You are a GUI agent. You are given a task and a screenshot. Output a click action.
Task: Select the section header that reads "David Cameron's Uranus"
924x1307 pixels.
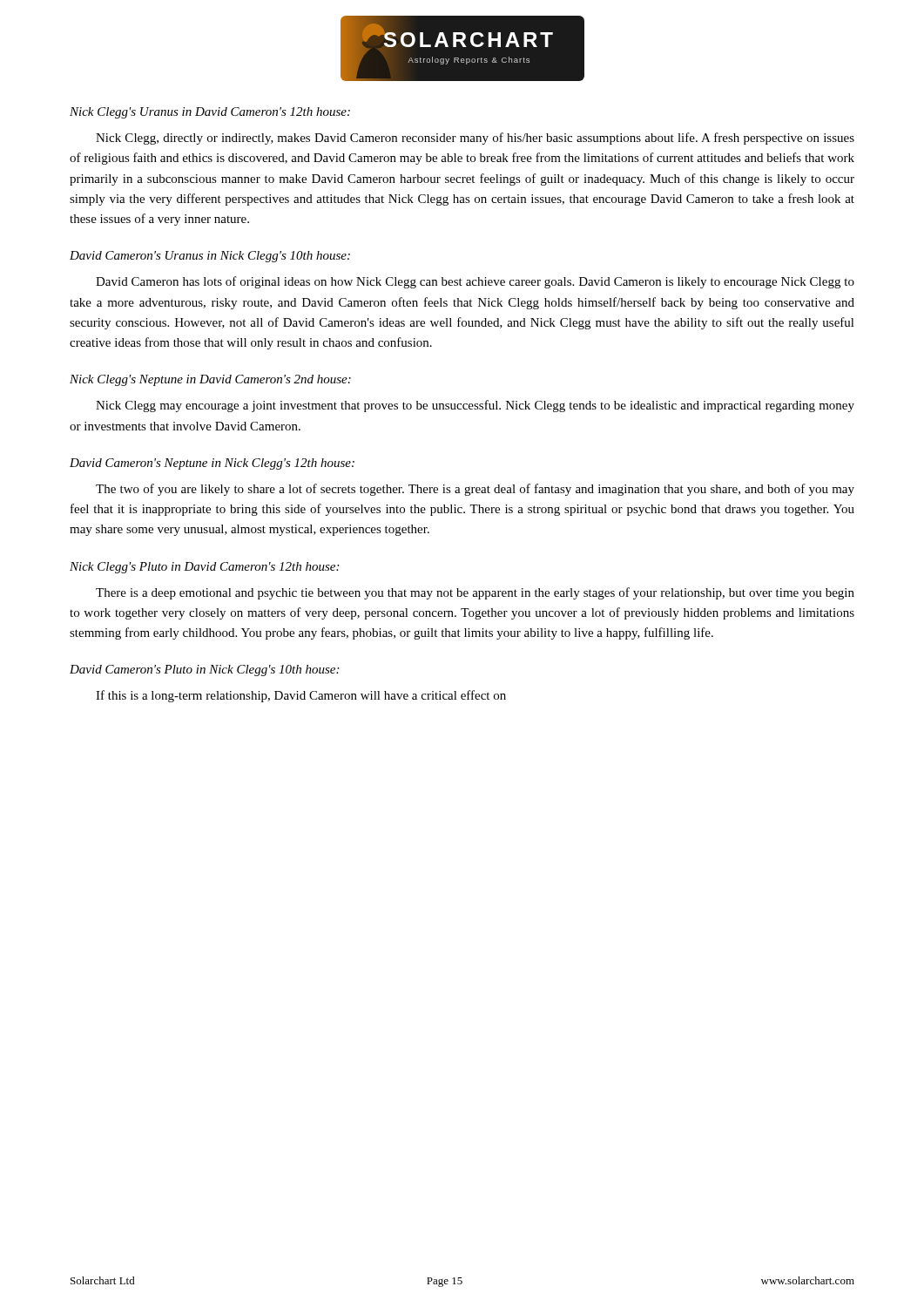(x=210, y=256)
